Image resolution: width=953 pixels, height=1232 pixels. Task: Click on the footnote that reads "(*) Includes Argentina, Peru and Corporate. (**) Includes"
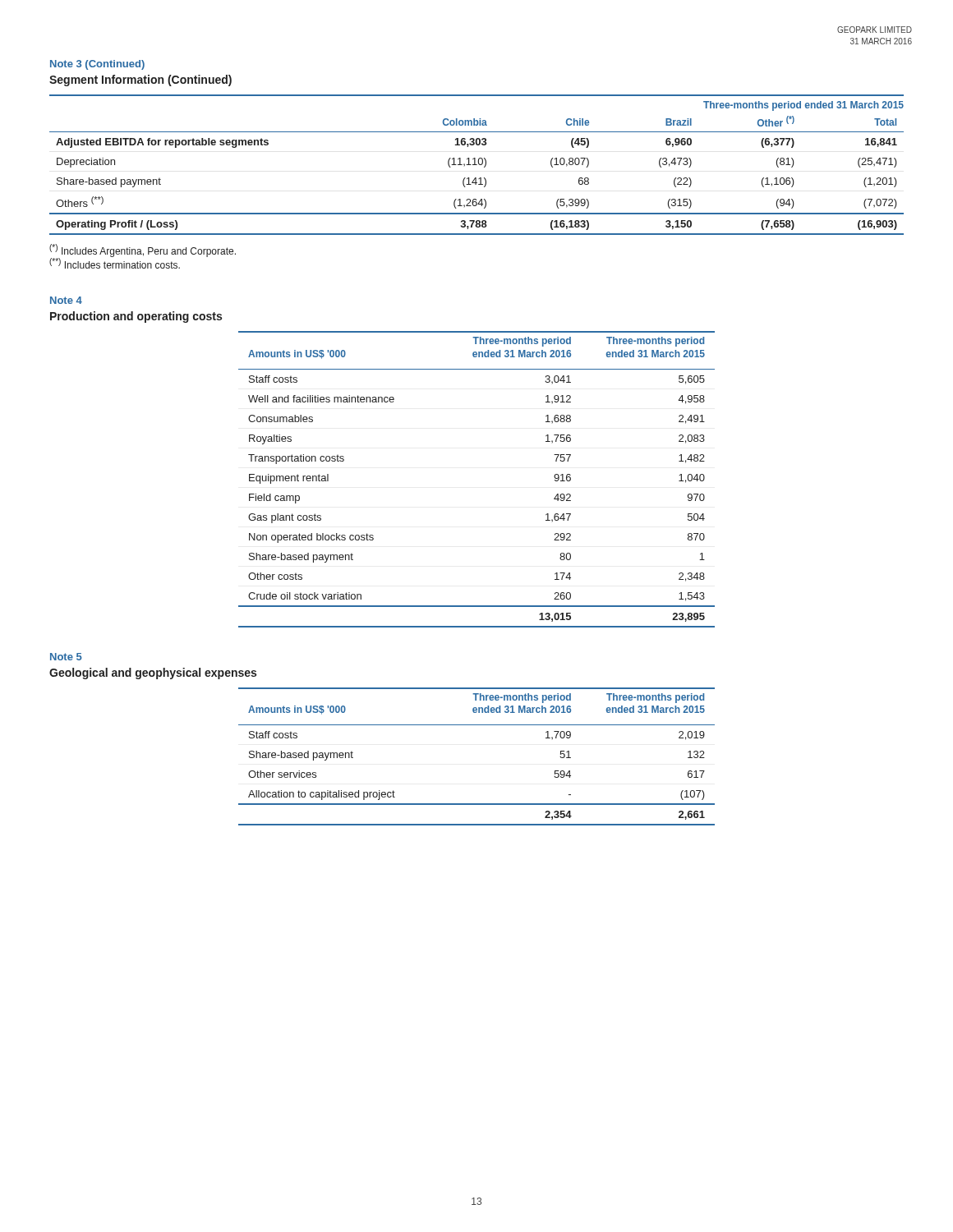pyautogui.click(x=143, y=257)
